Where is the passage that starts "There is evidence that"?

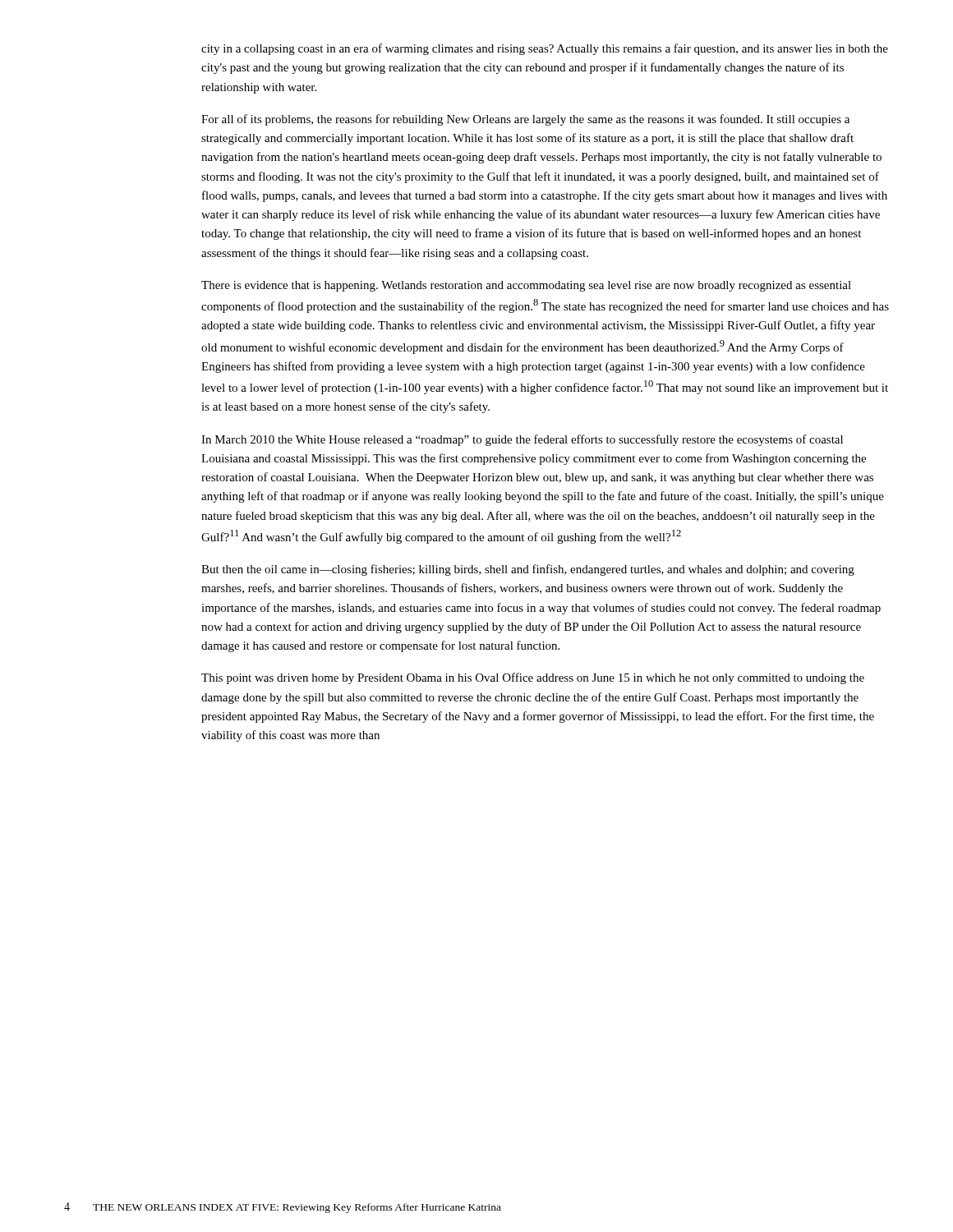(545, 346)
